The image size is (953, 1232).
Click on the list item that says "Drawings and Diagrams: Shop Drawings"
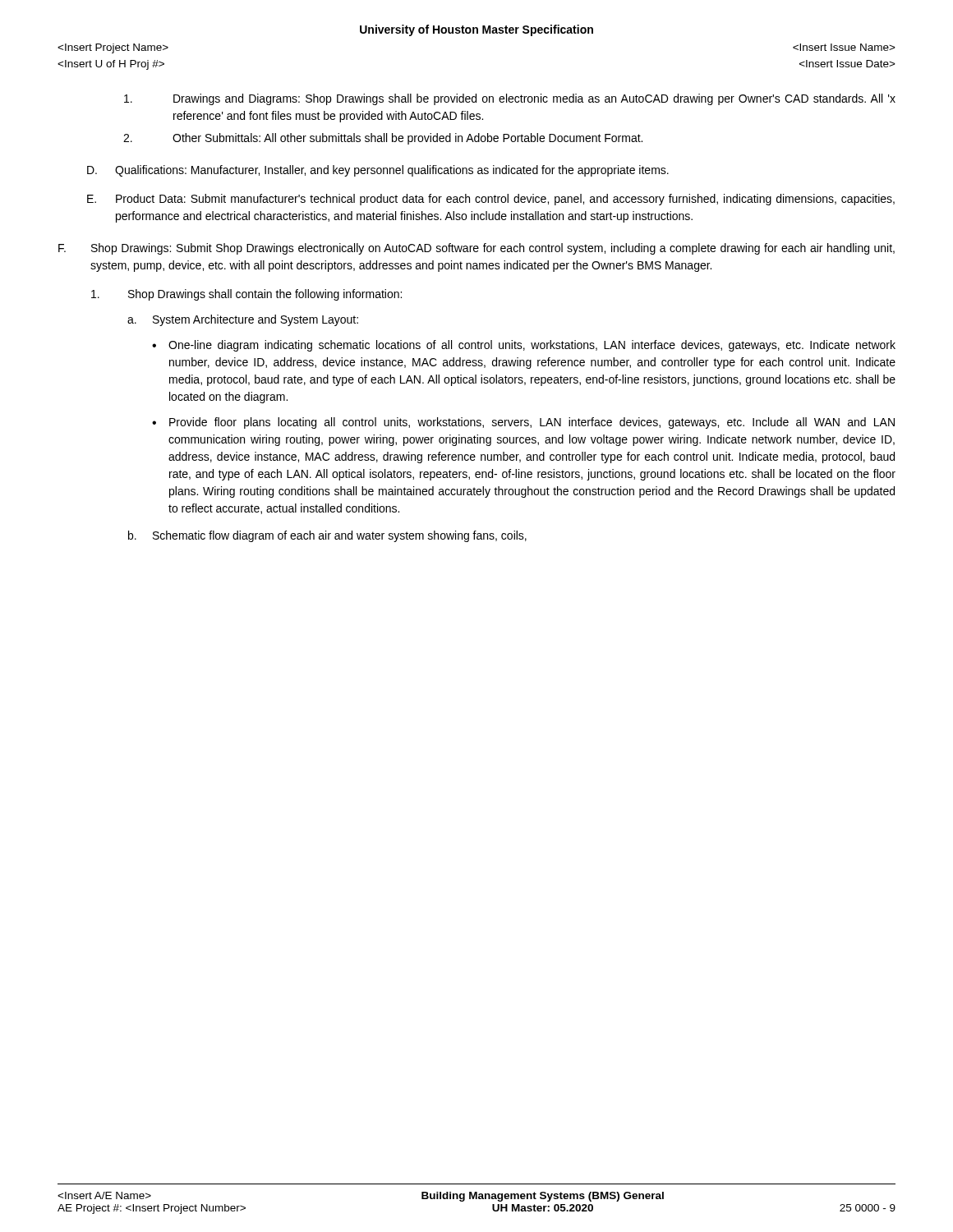pos(476,108)
